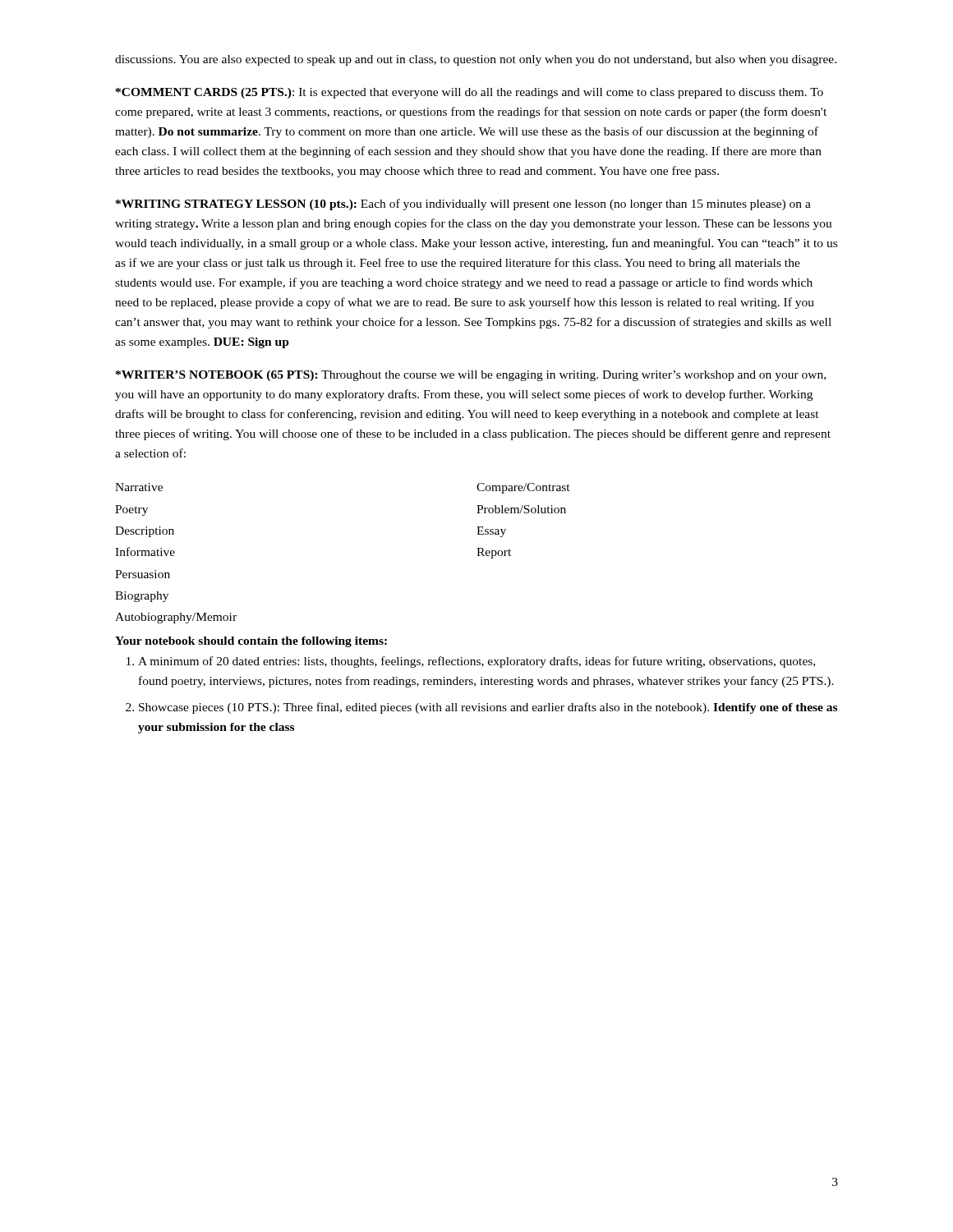Screen dimensions: 1232x953
Task: Point to the block beginning "WRITING STRATEGY LESSON (10 pts.): Each"
Action: point(476,272)
